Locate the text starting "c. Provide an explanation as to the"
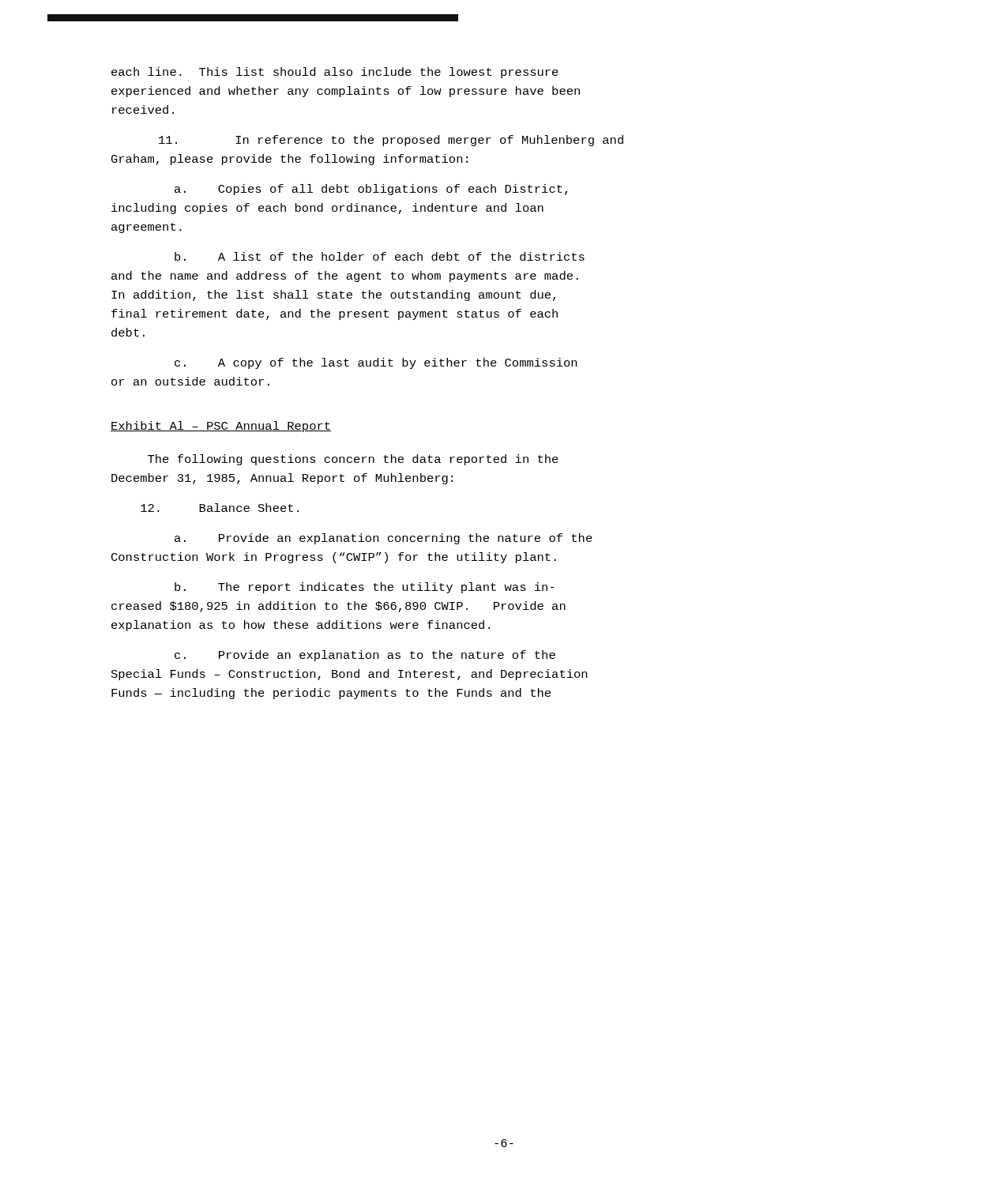The height and width of the screenshot is (1185, 1008). tap(494, 675)
